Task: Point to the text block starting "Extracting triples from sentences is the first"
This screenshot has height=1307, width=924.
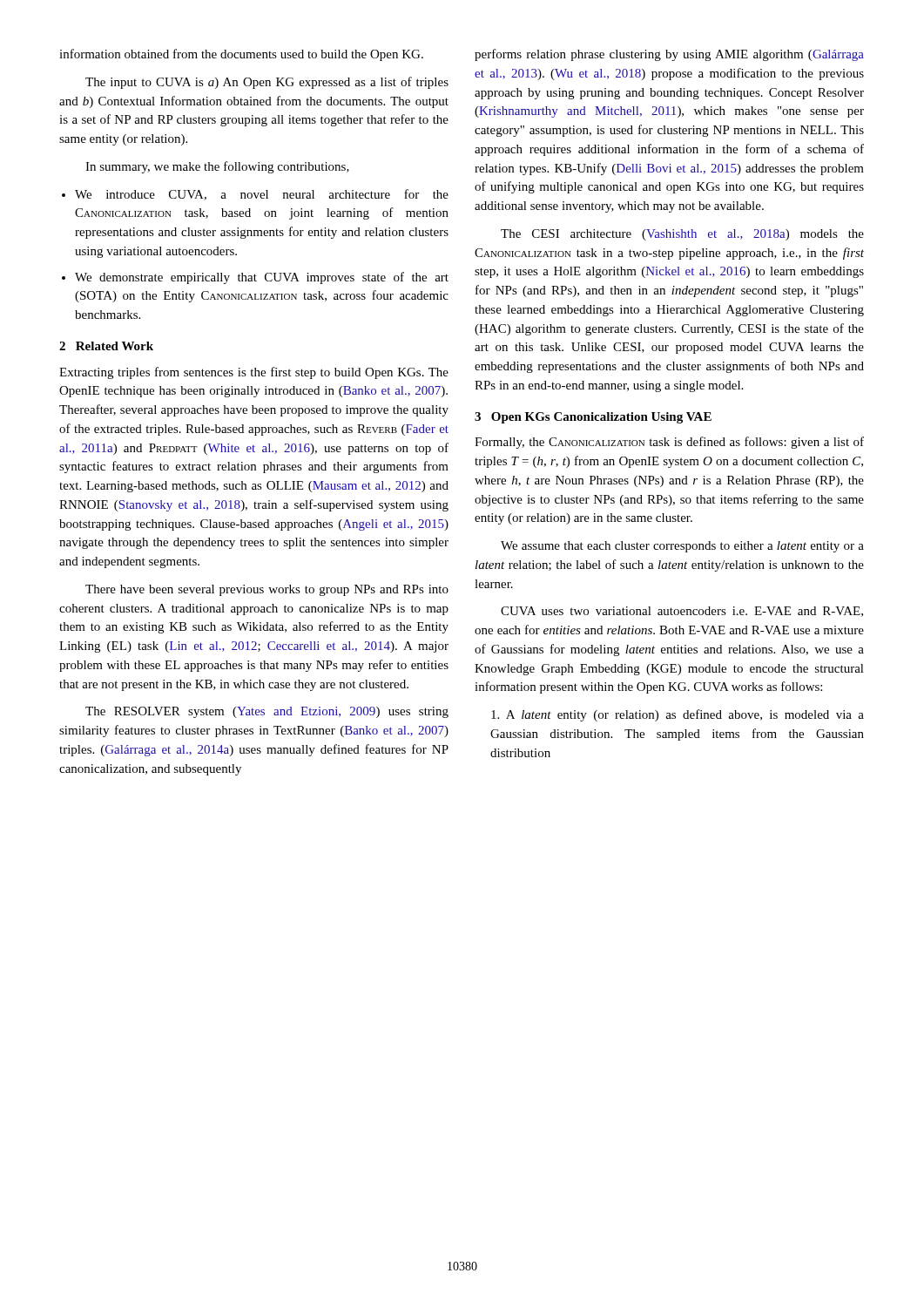Action: tap(254, 467)
